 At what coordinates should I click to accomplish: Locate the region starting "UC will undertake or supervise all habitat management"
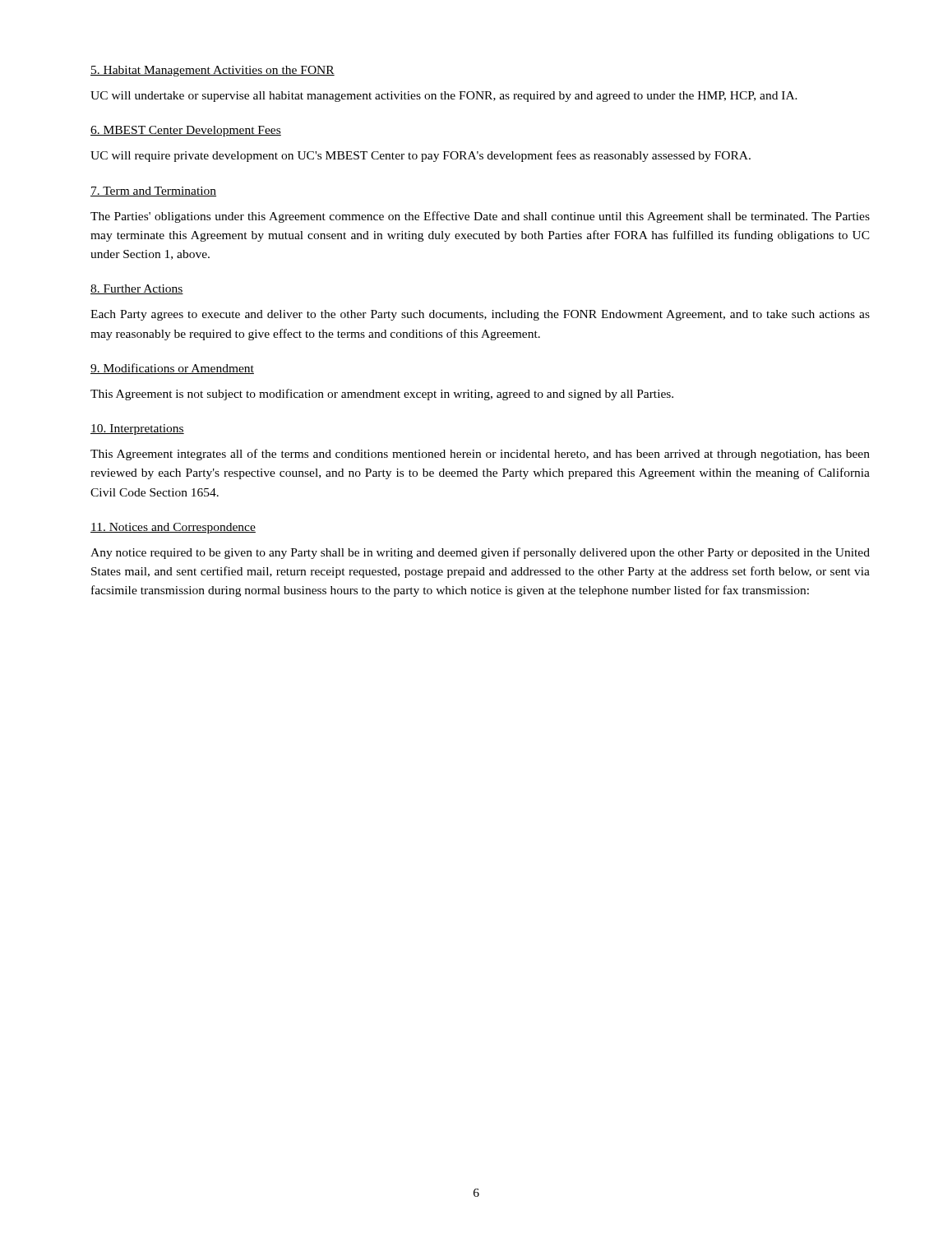(444, 95)
